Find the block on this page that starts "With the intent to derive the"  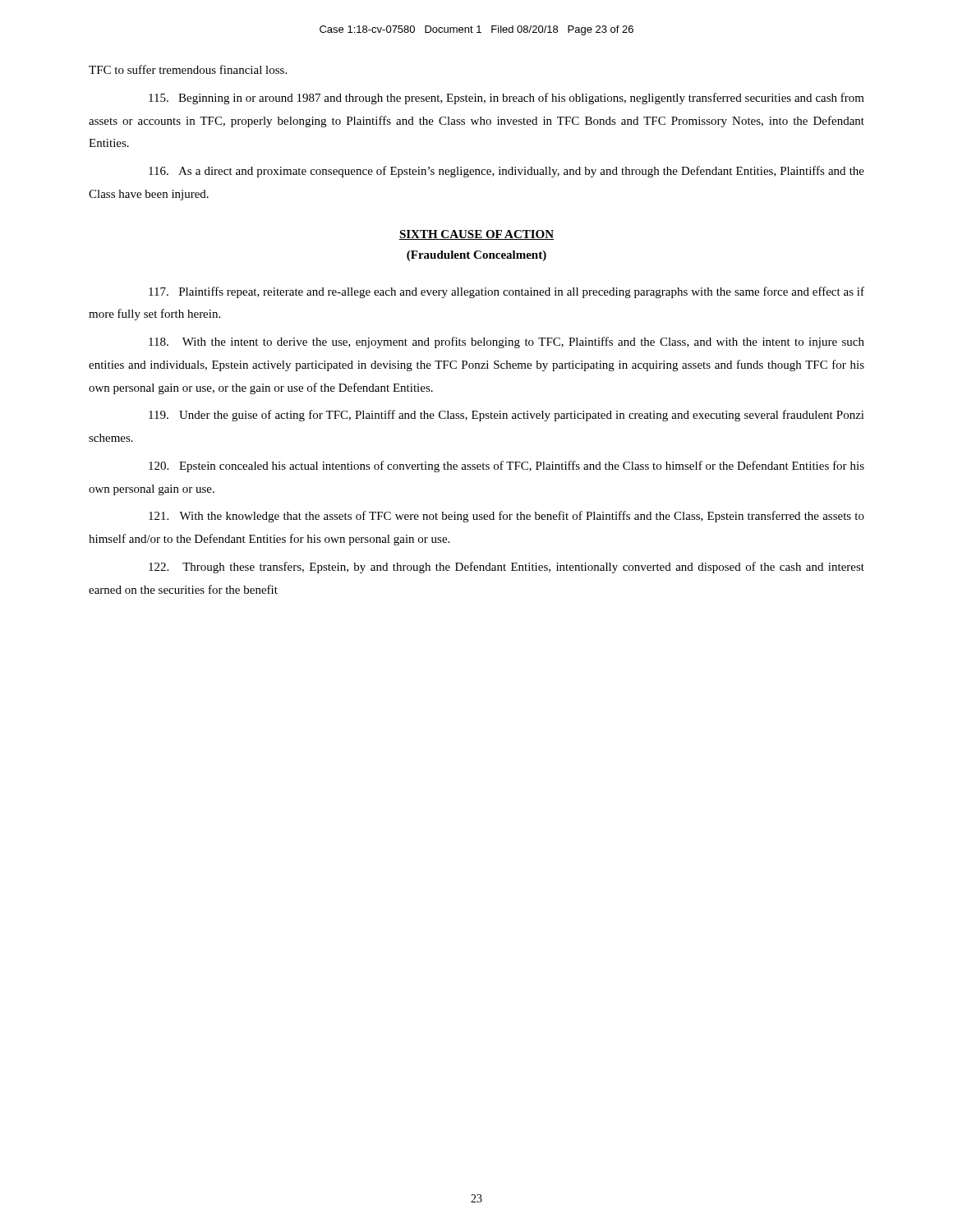coord(476,365)
